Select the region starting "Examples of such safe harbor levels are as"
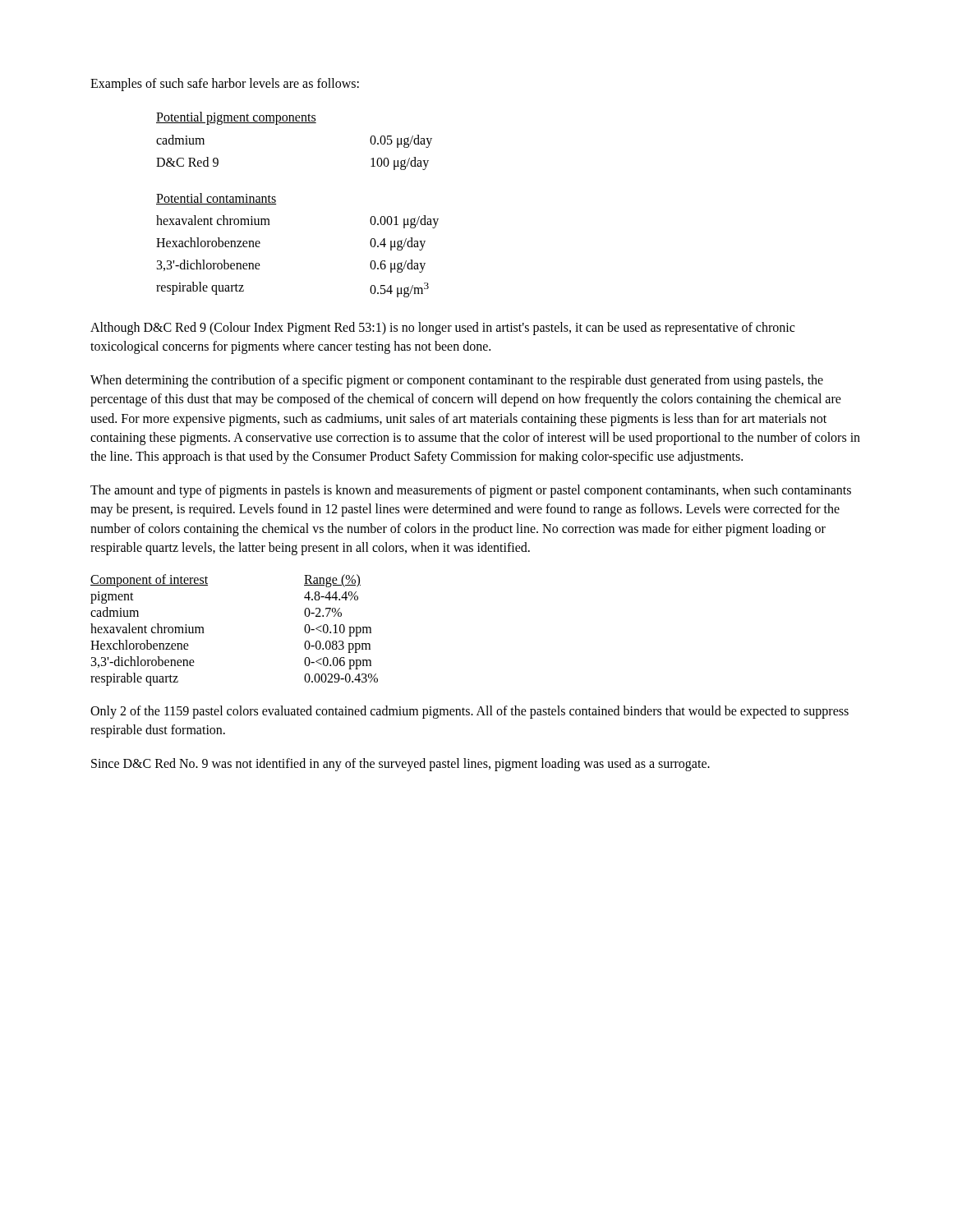The height and width of the screenshot is (1232, 953). tap(225, 83)
